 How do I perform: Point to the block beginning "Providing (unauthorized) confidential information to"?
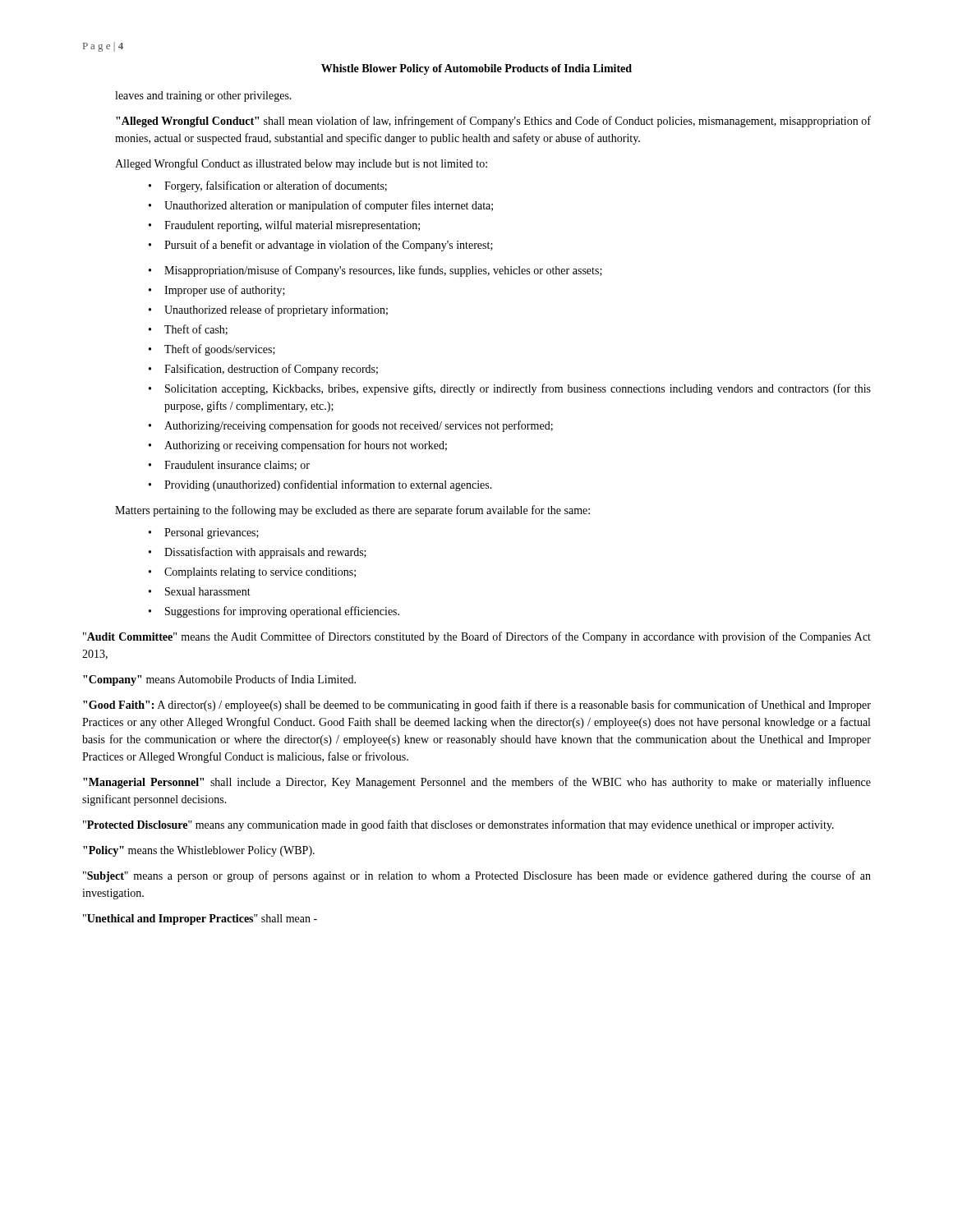click(328, 485)
